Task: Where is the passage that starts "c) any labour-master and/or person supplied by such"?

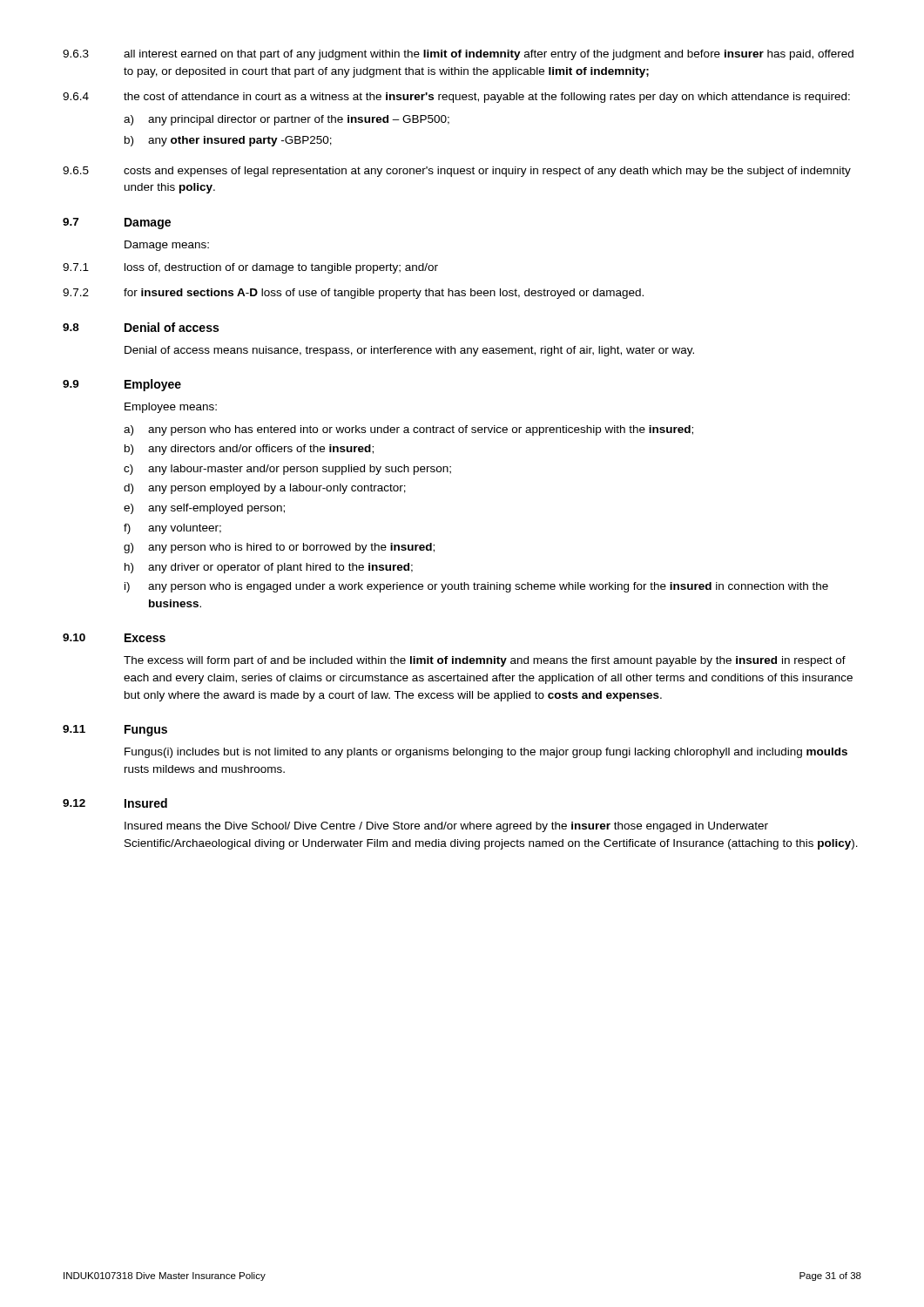Action: (287, 470)
